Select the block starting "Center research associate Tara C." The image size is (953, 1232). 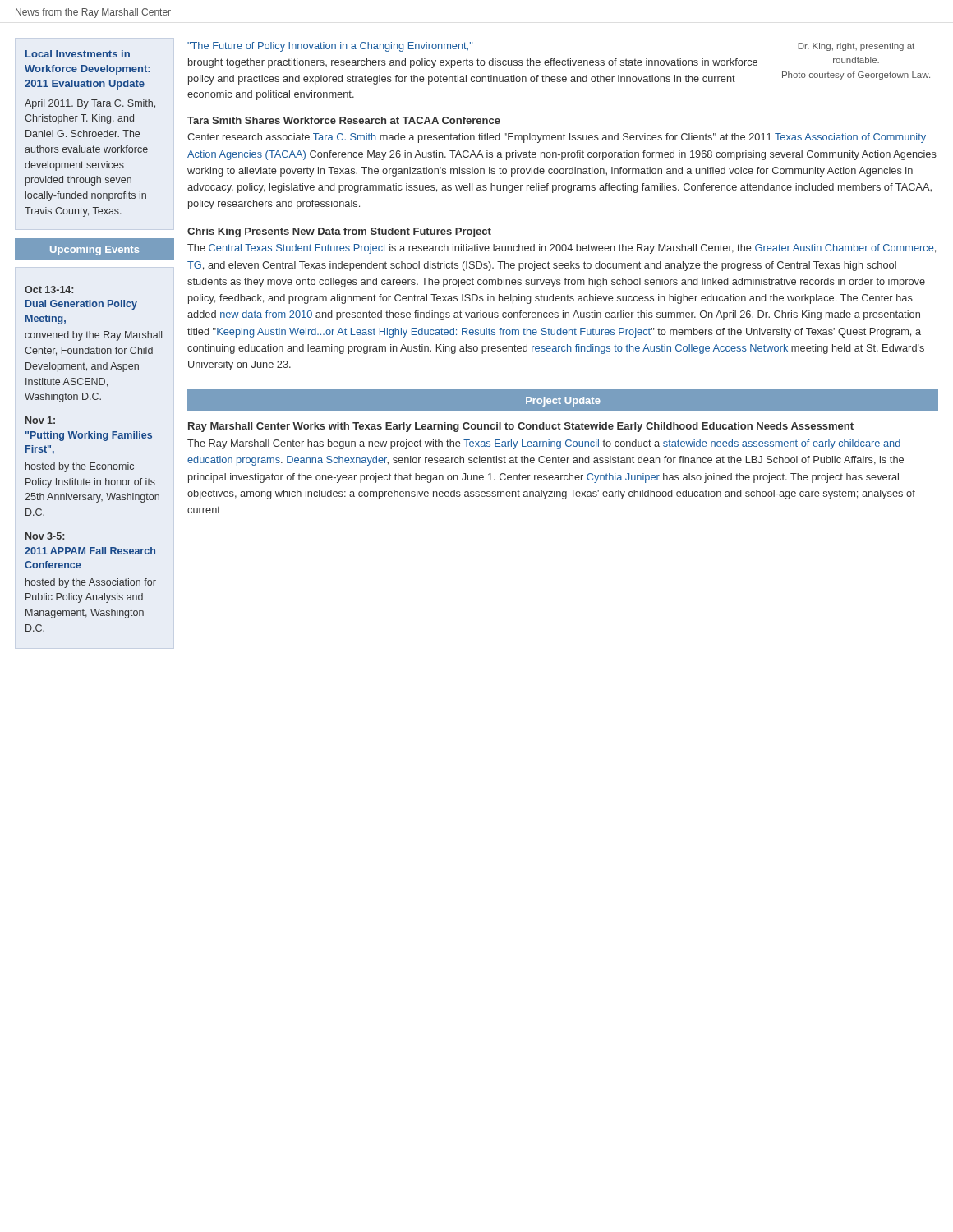[562, 170]
